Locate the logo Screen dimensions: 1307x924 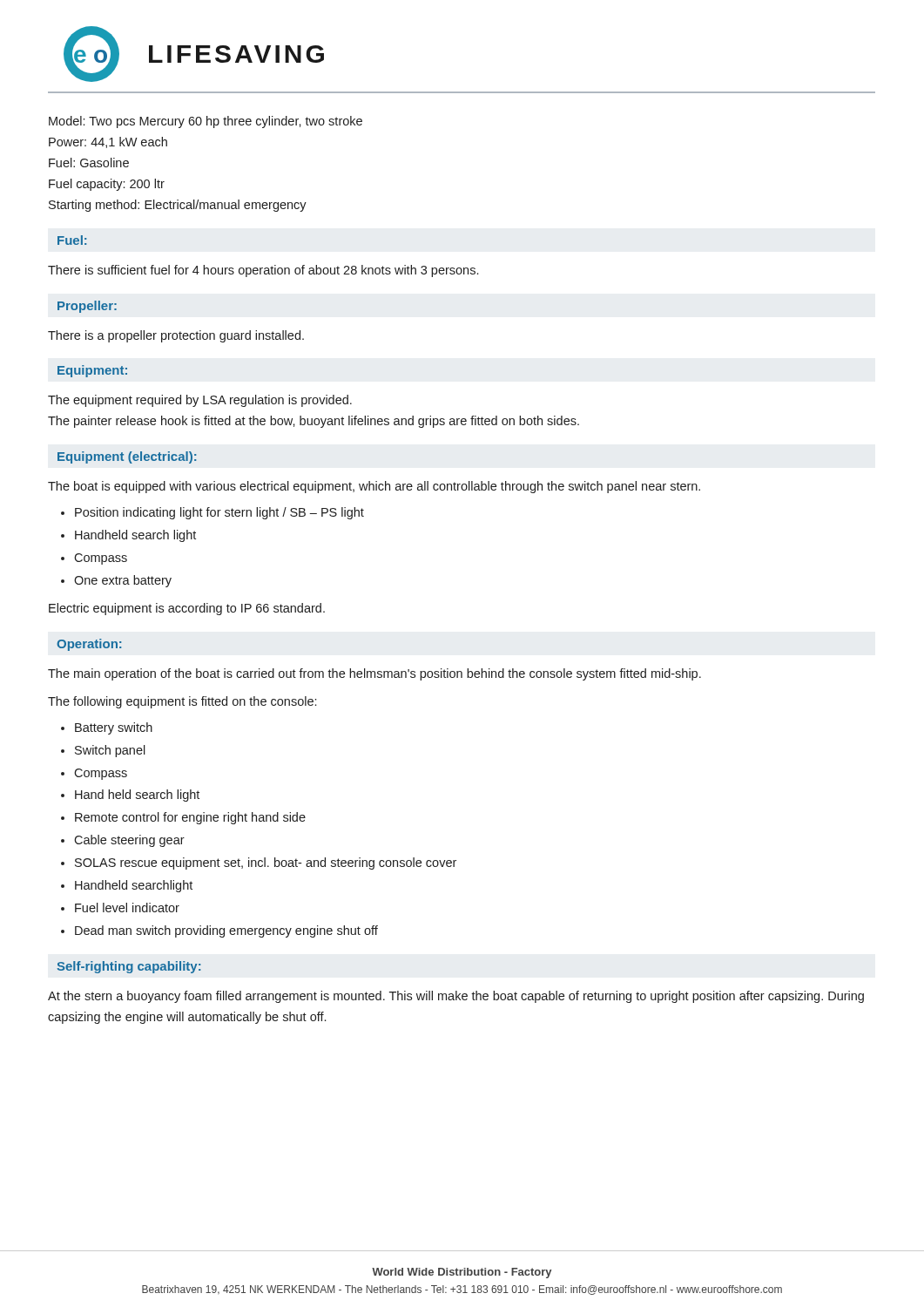point(353,54)
